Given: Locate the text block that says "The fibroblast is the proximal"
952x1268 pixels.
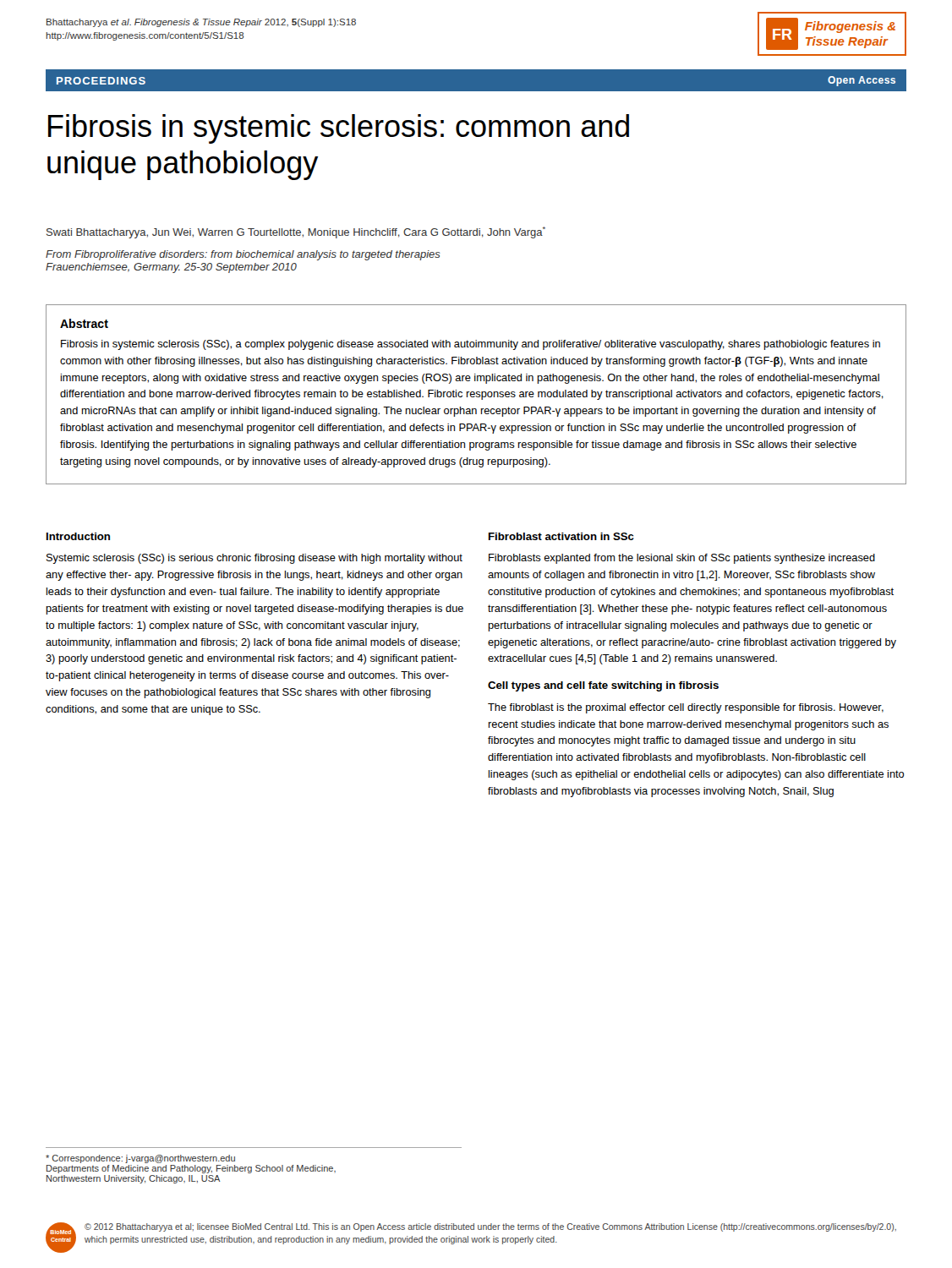Looking at the screenshot, I should (x=697, y=749).
